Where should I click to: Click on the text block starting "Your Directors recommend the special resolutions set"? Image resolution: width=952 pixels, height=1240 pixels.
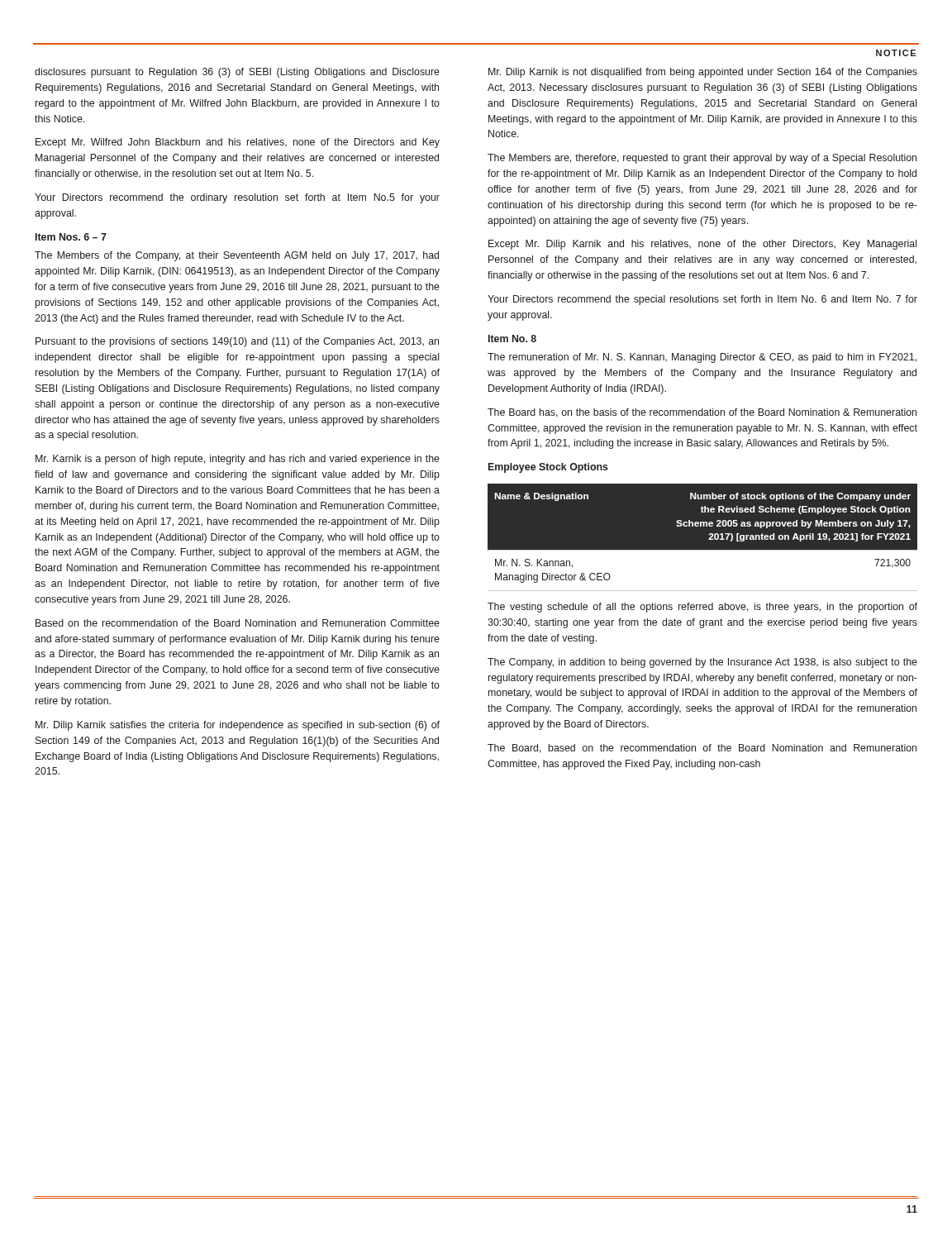pyautogui.click(x=702, y=307)
